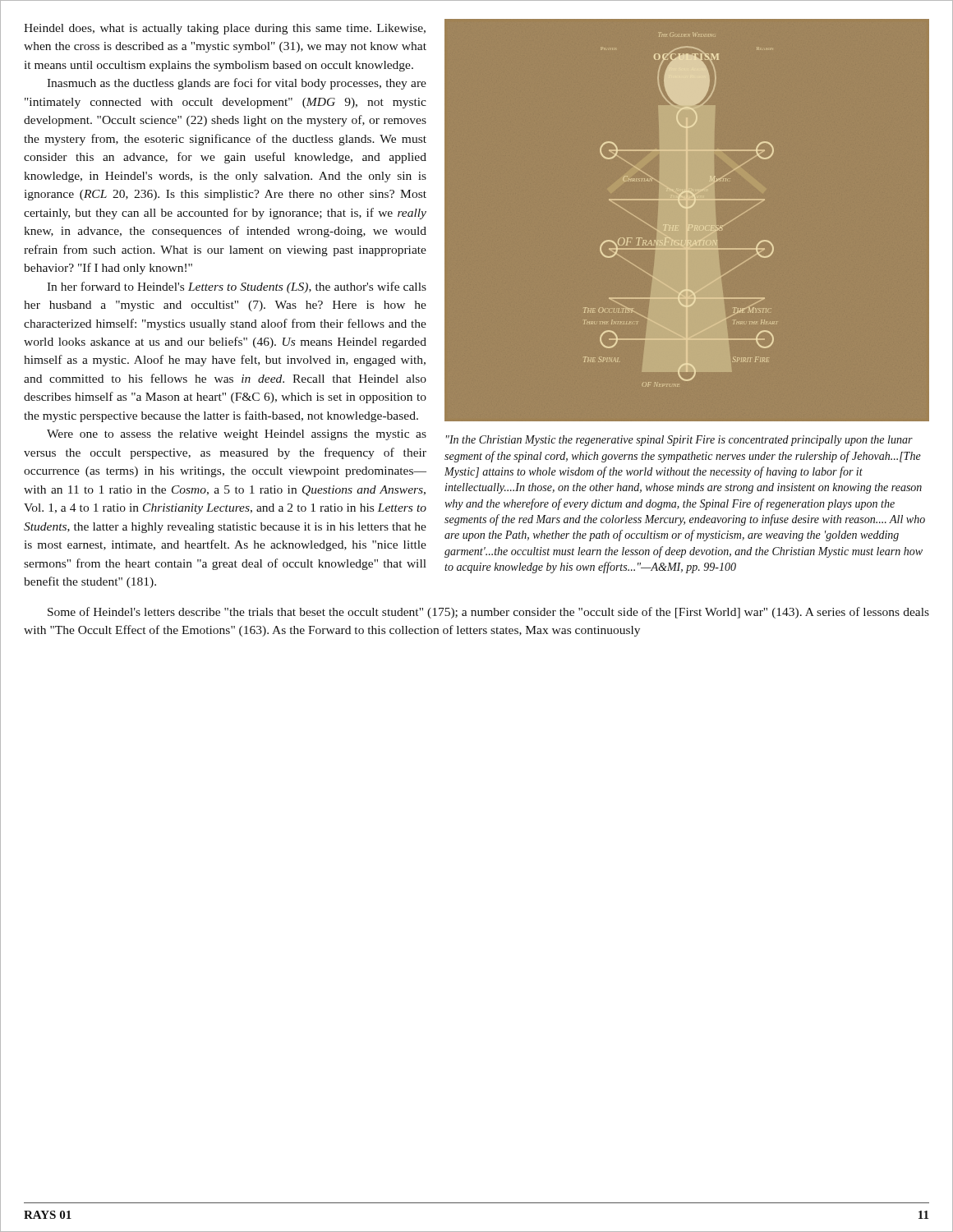Select the text block that says "Heindel does, what is actually taking"

[225, 305]
